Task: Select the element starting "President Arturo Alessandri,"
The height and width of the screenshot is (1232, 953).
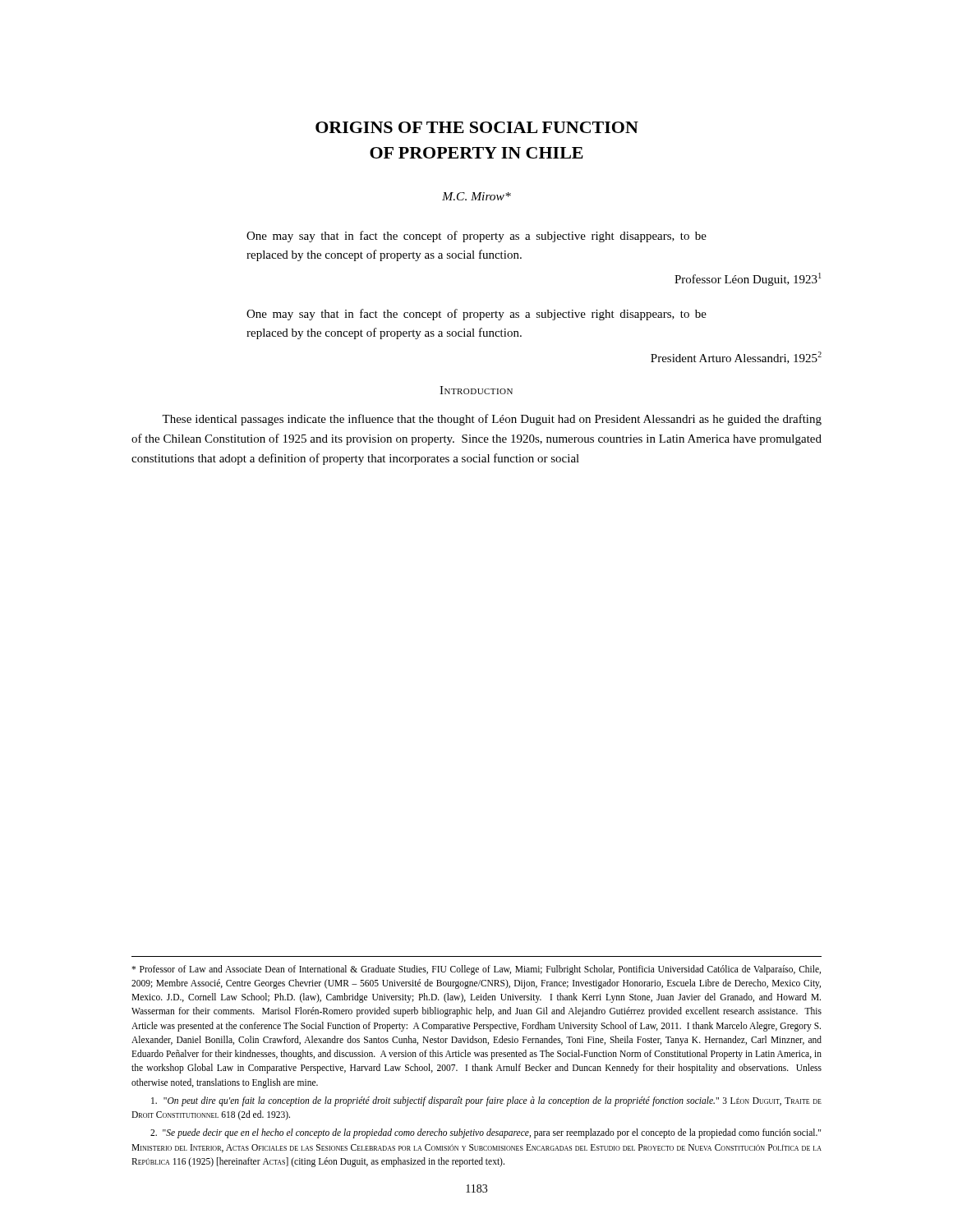Action: (736, 358)
